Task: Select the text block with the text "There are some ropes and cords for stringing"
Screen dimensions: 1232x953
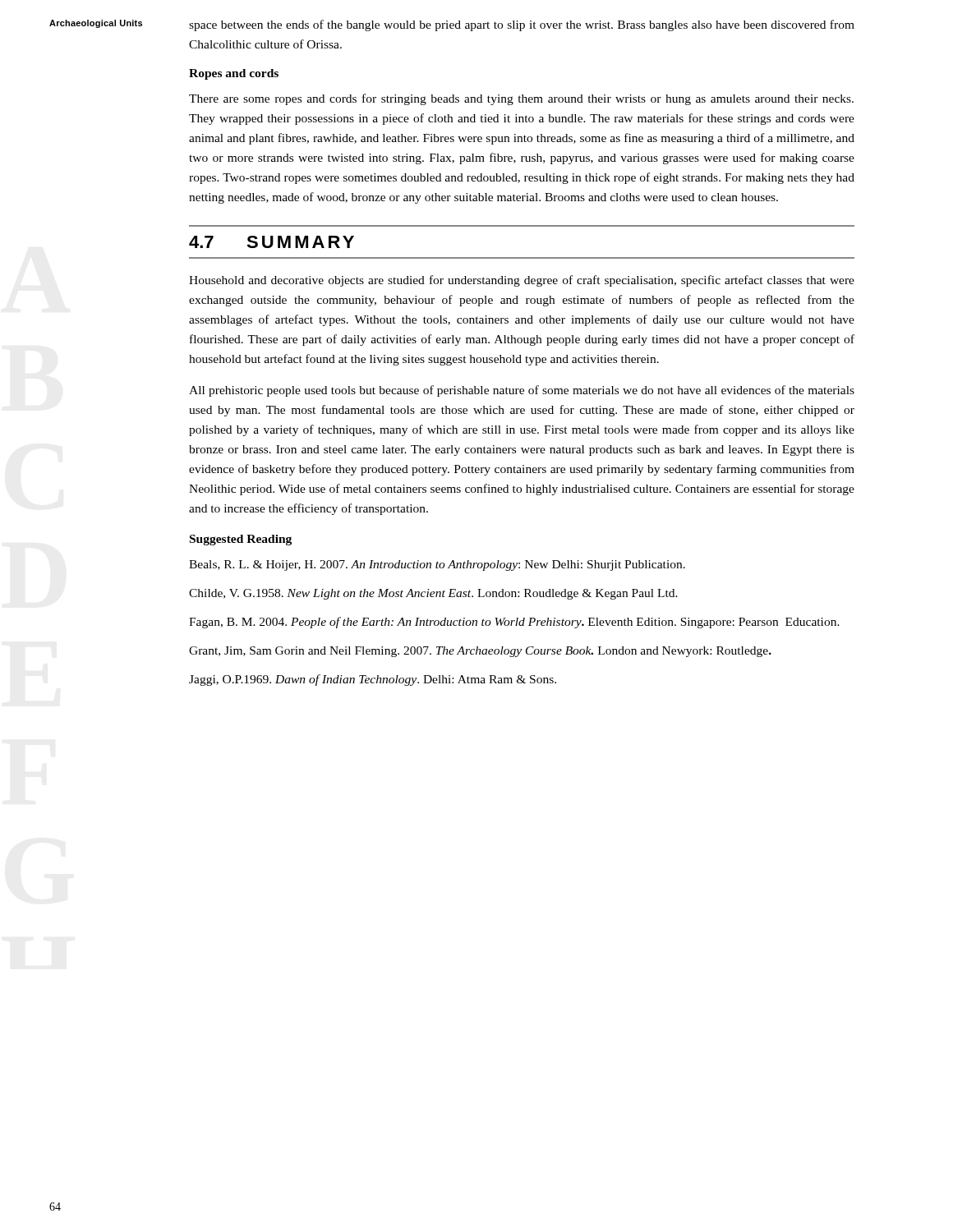Action: point(522,147)
